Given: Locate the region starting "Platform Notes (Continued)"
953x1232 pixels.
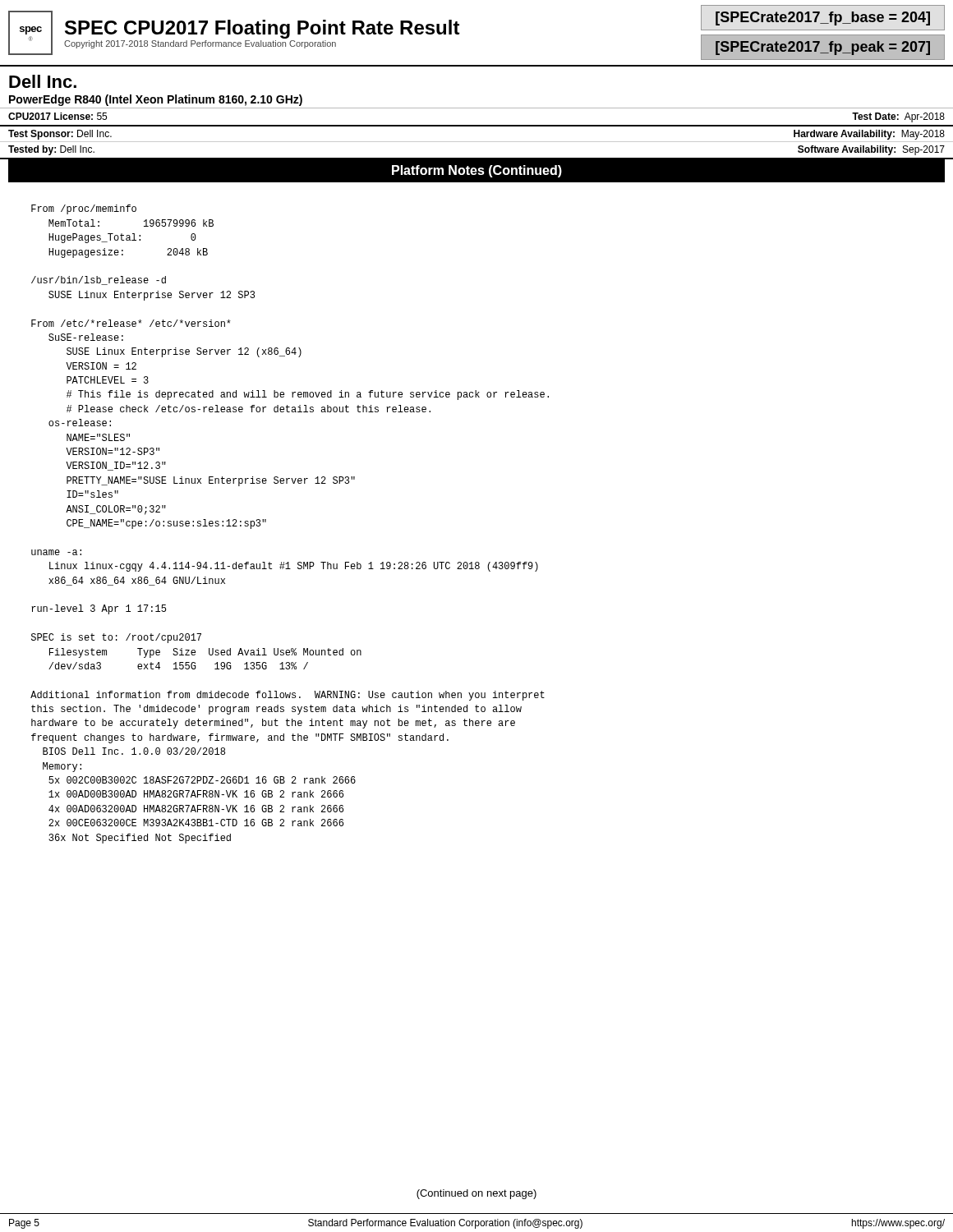Looking at the screenshot, I should (x=476, y=170).
